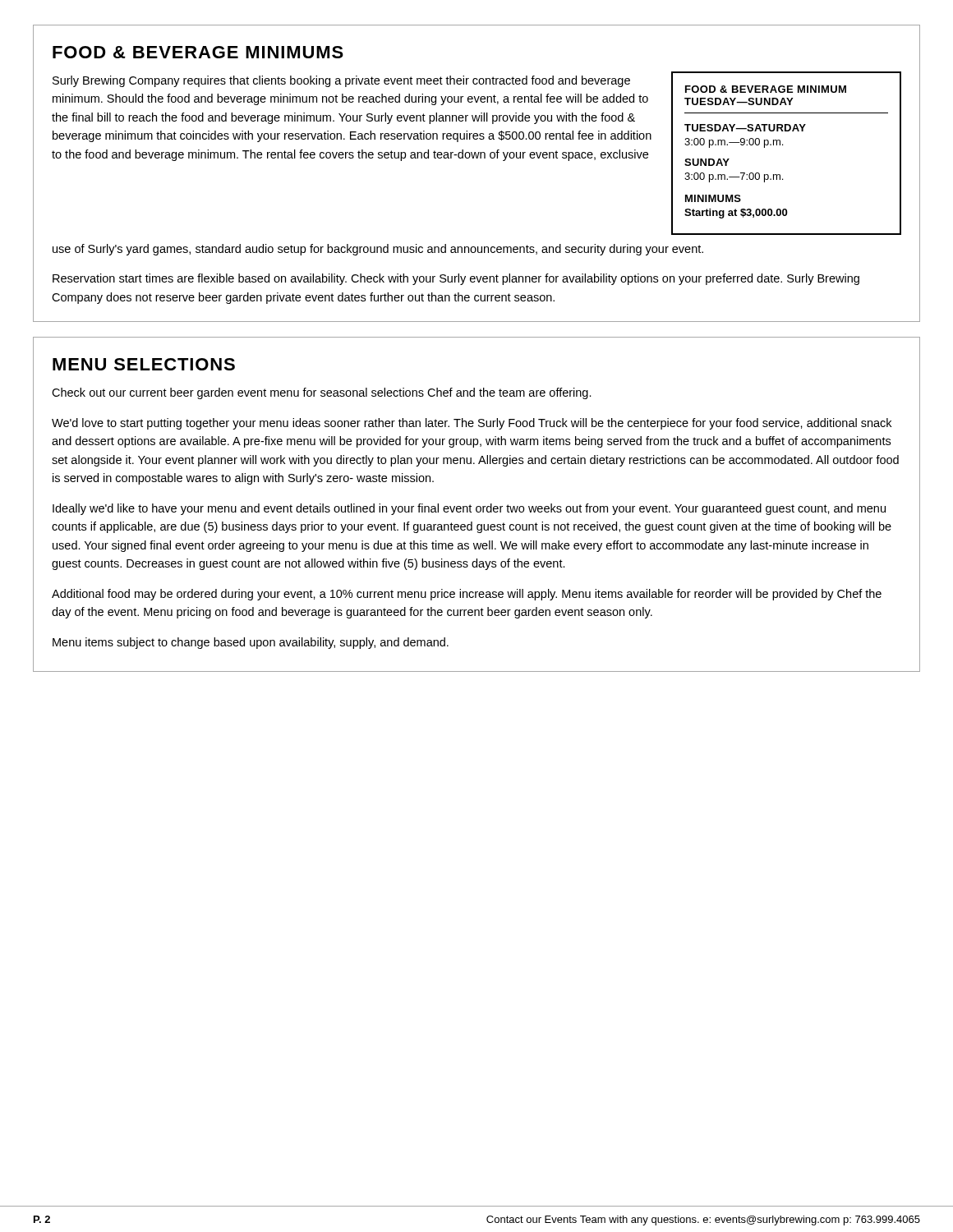Find the text block containing "Menu items subject"

[x=251, y=643]
